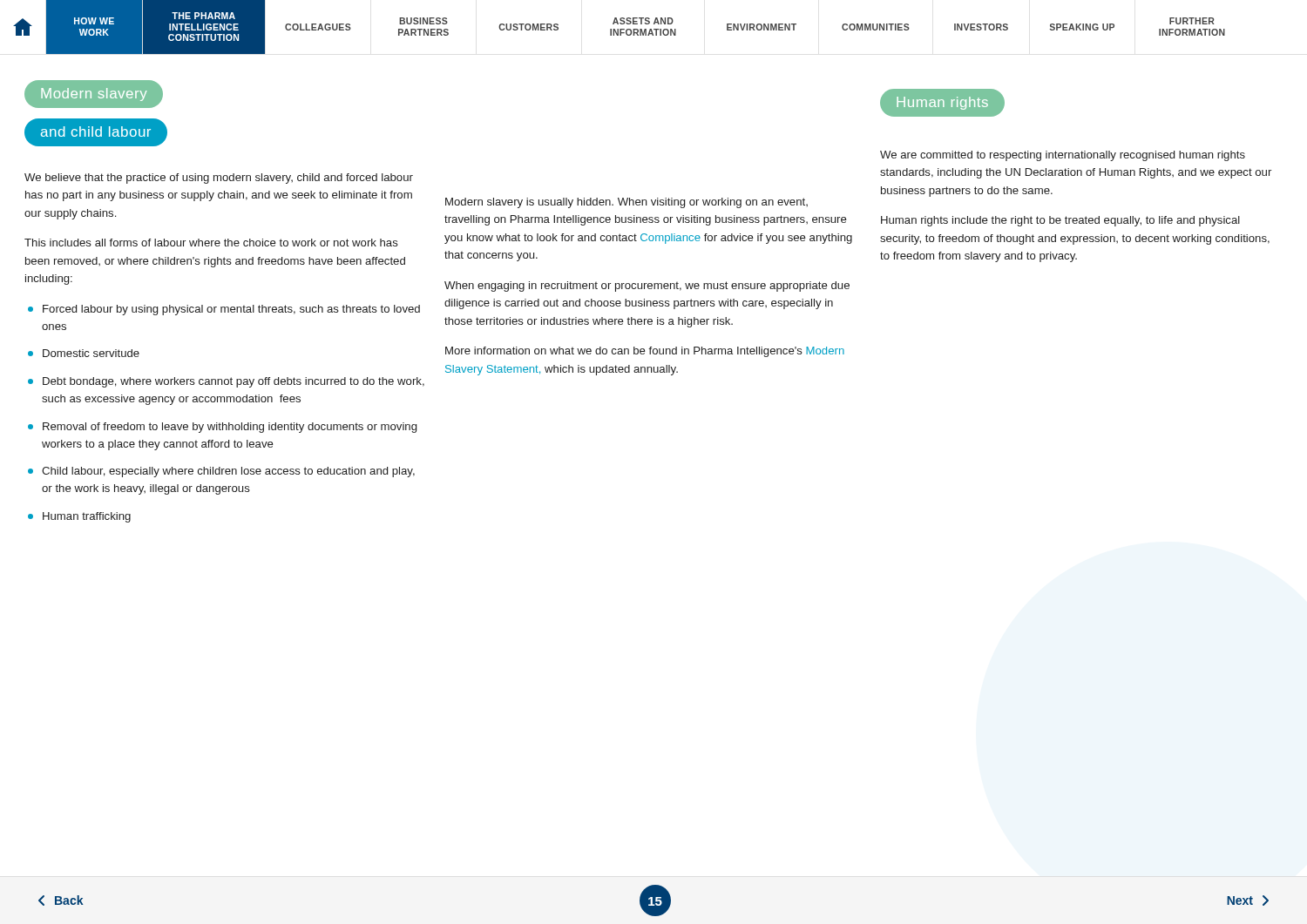Click on the text block starting "When engaging in recruitment or"
This screenshot has height=924, width=1307.
coord(647,303)
